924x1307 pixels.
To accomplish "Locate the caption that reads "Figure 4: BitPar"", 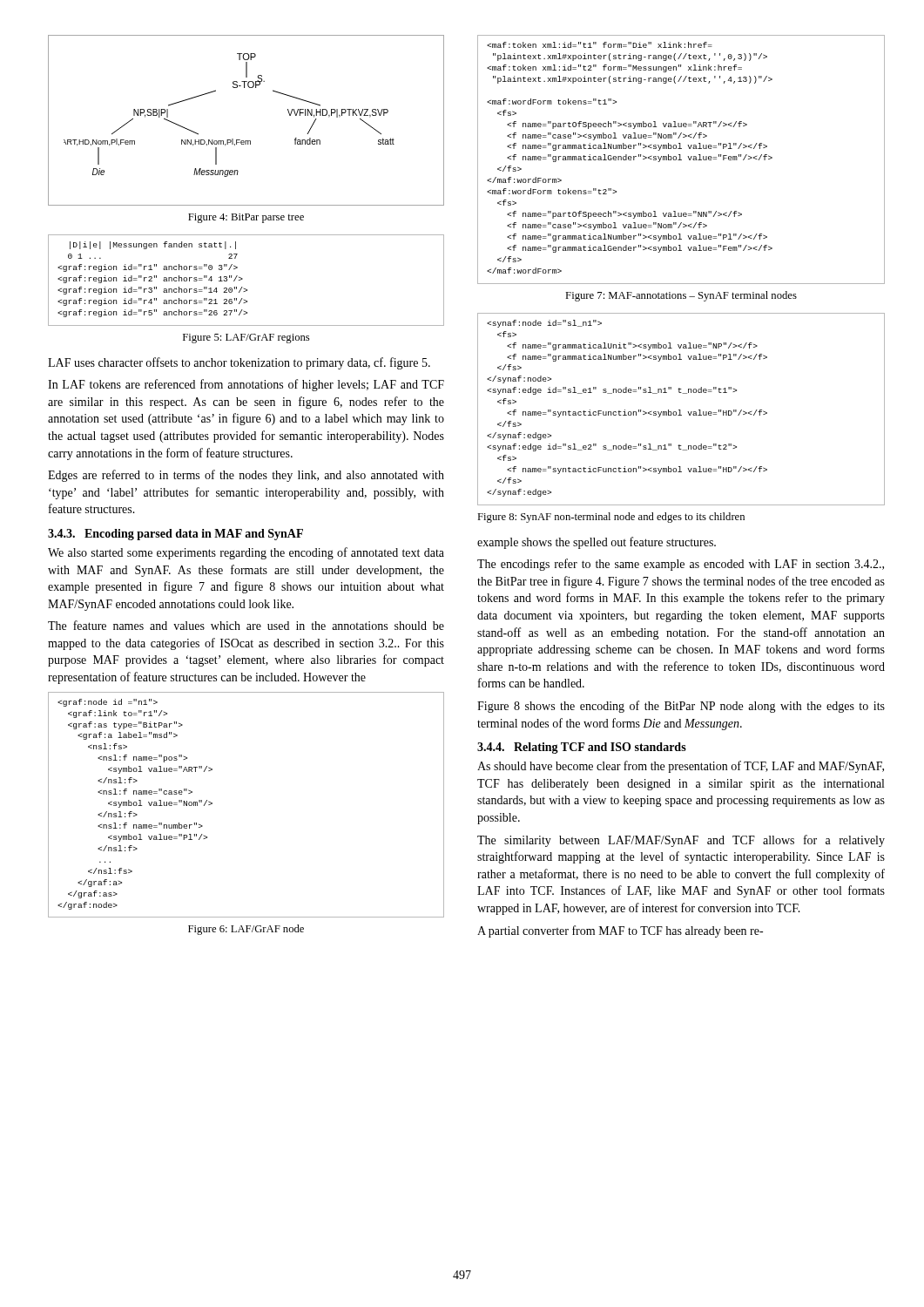I will pyautogui.click(x=246, y=217).
